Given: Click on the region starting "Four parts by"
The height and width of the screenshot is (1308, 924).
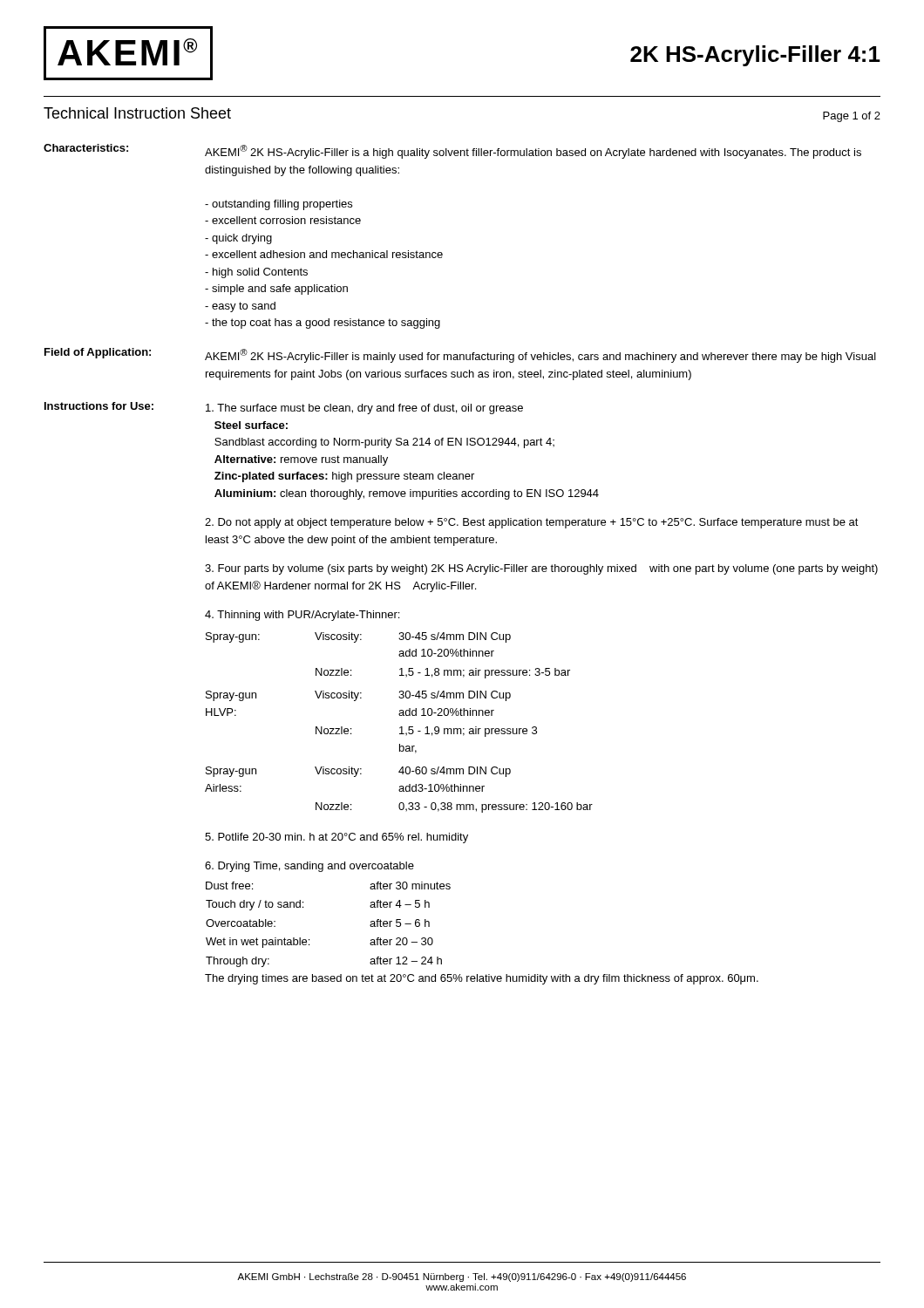Looking at the screenshot, I should tap(542, 577).
